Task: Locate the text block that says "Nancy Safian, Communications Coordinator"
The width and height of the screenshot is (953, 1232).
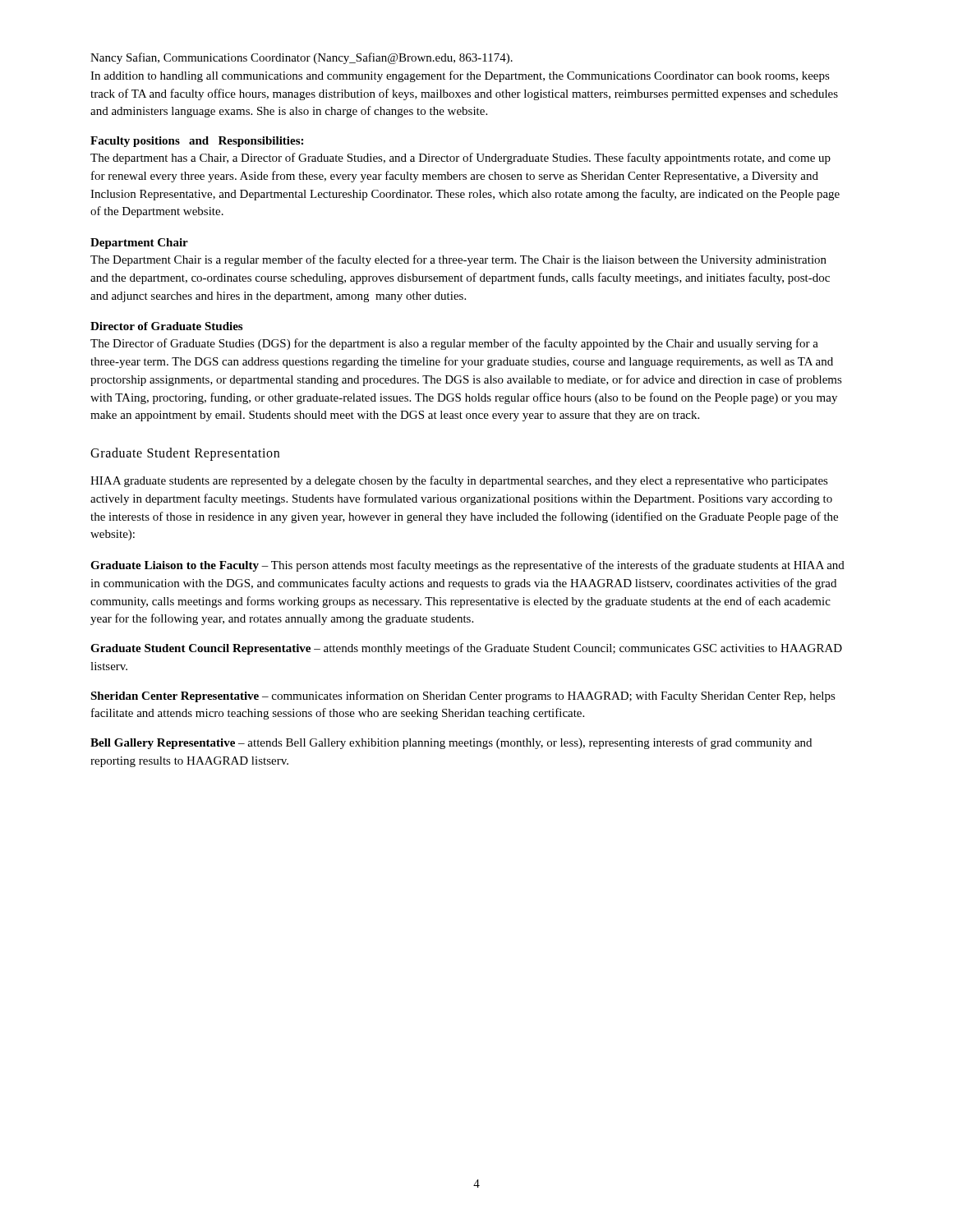Action: coord(468,85)
